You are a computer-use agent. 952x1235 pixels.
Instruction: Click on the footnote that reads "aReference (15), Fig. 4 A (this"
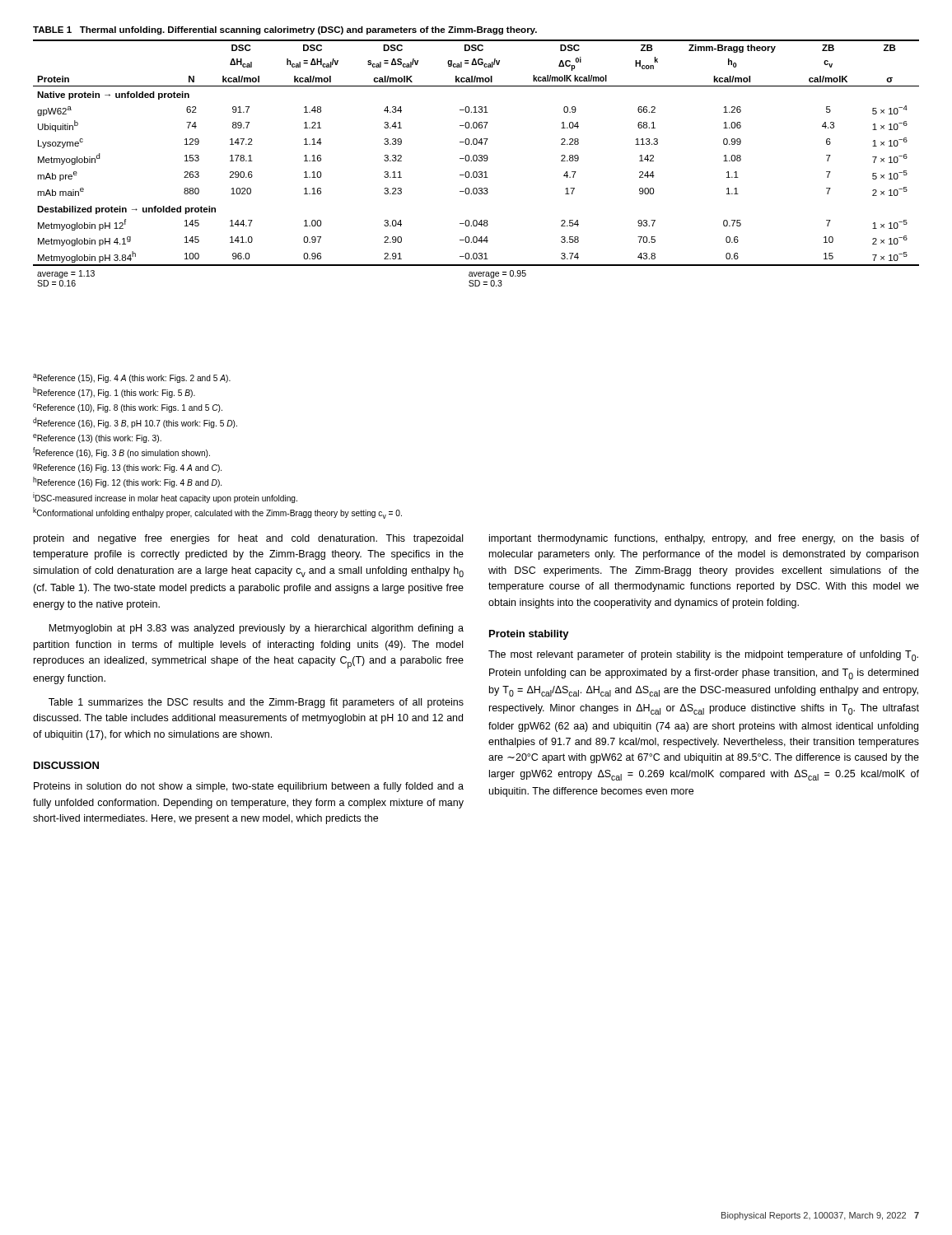pos(132,378)
